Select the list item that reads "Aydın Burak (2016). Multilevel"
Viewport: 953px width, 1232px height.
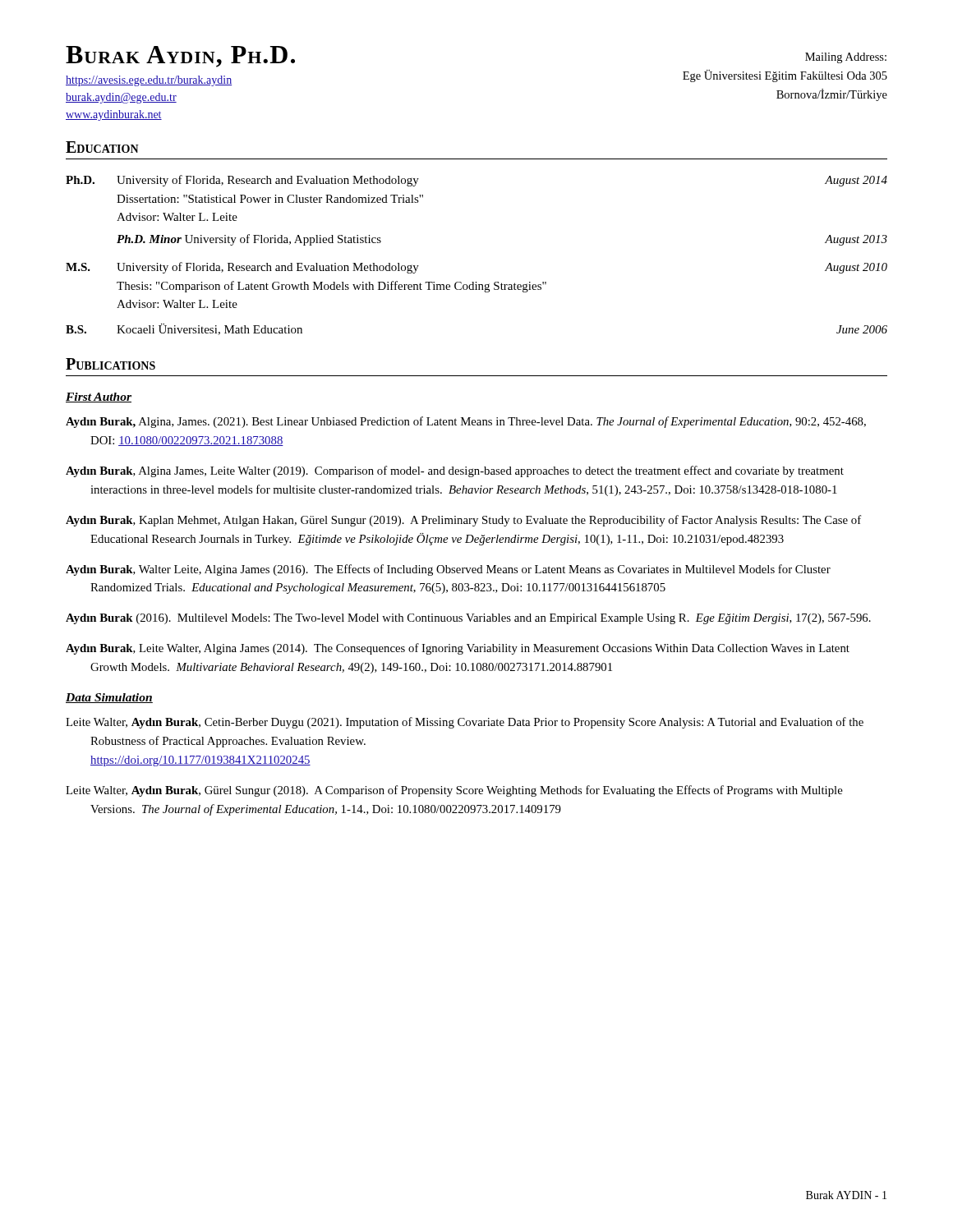(468, 618)
